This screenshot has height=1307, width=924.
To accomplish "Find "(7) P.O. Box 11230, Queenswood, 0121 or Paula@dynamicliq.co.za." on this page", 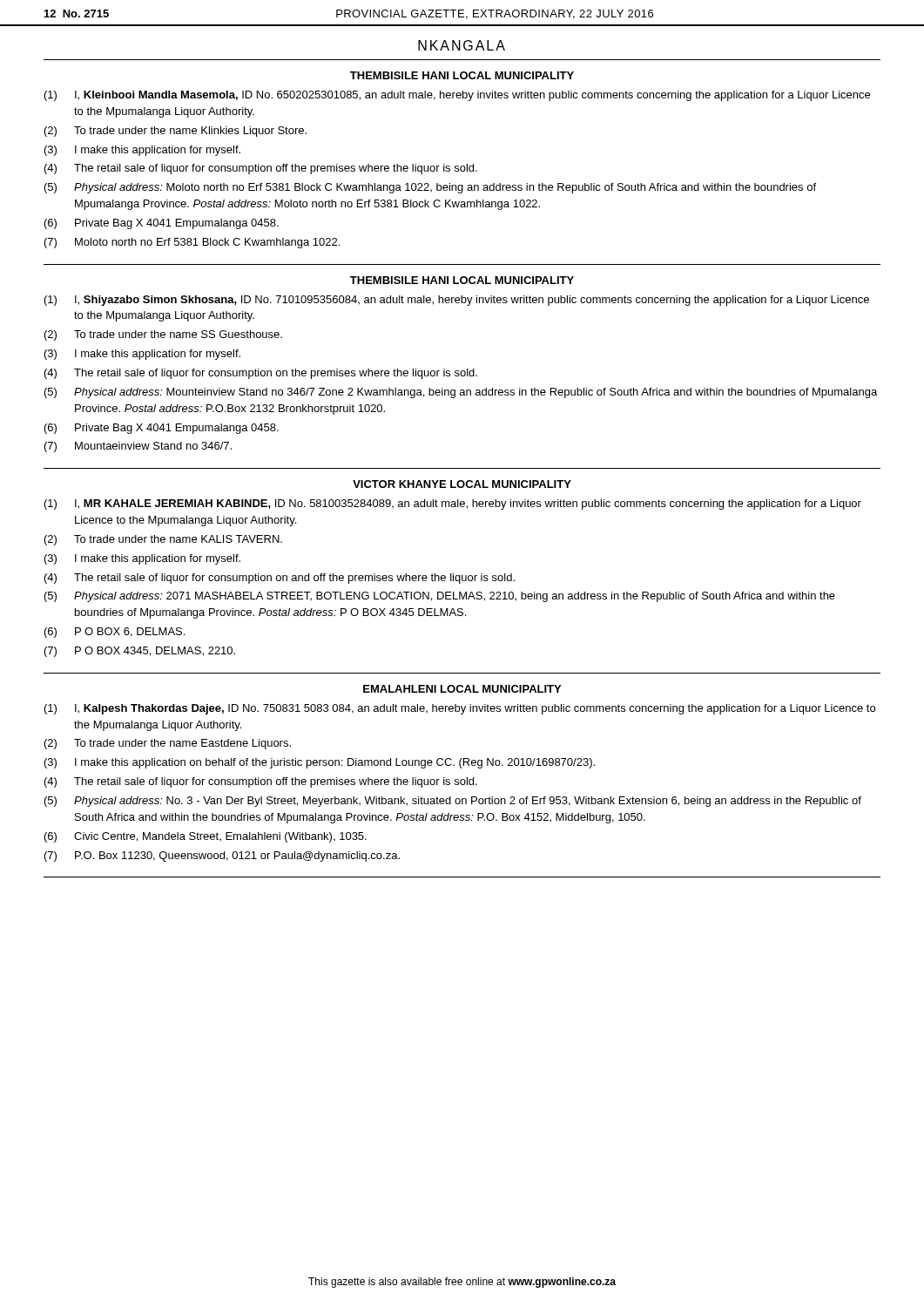I will (x=222, y=857).
